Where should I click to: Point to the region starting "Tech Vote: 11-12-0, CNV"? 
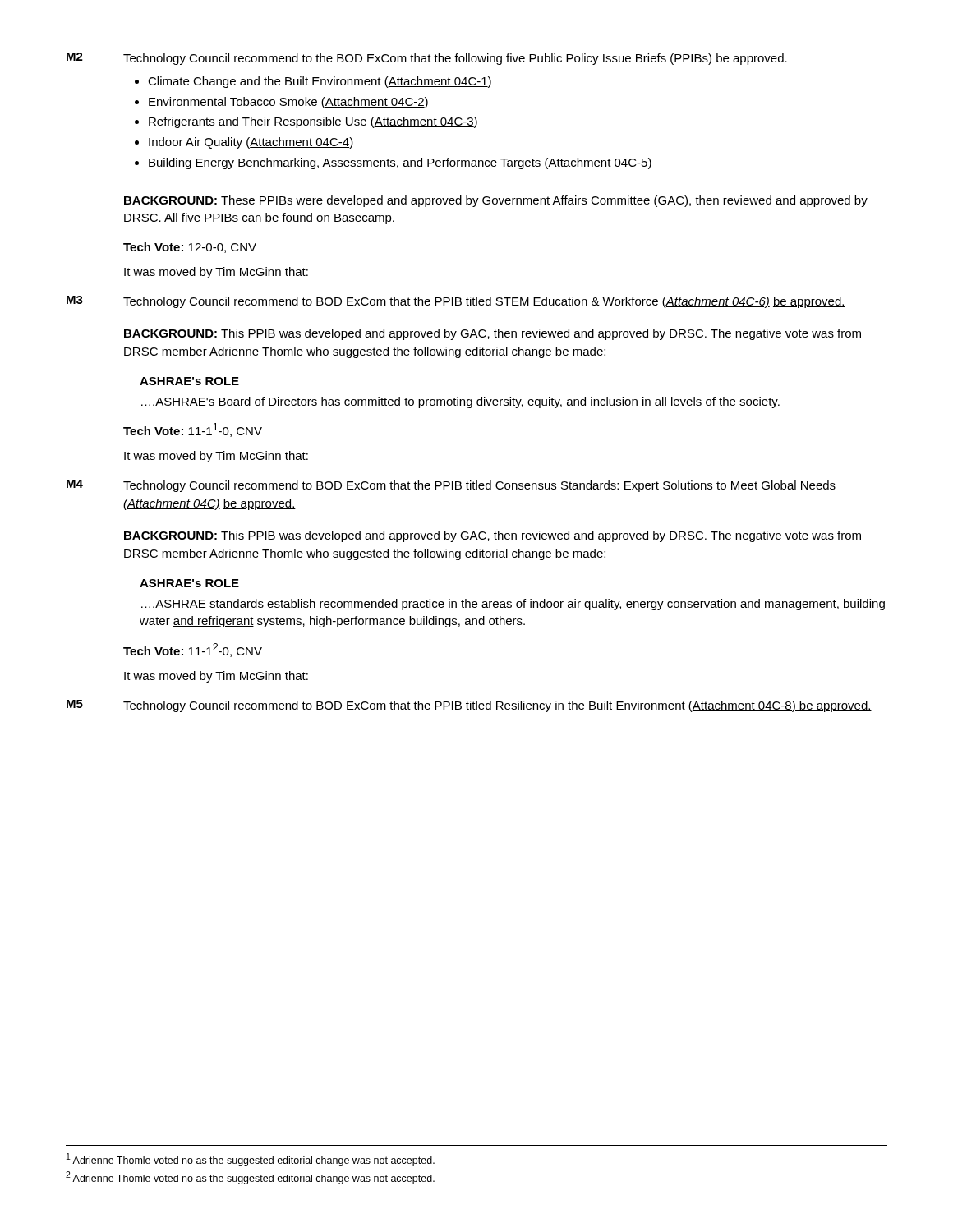click(193, 650)
